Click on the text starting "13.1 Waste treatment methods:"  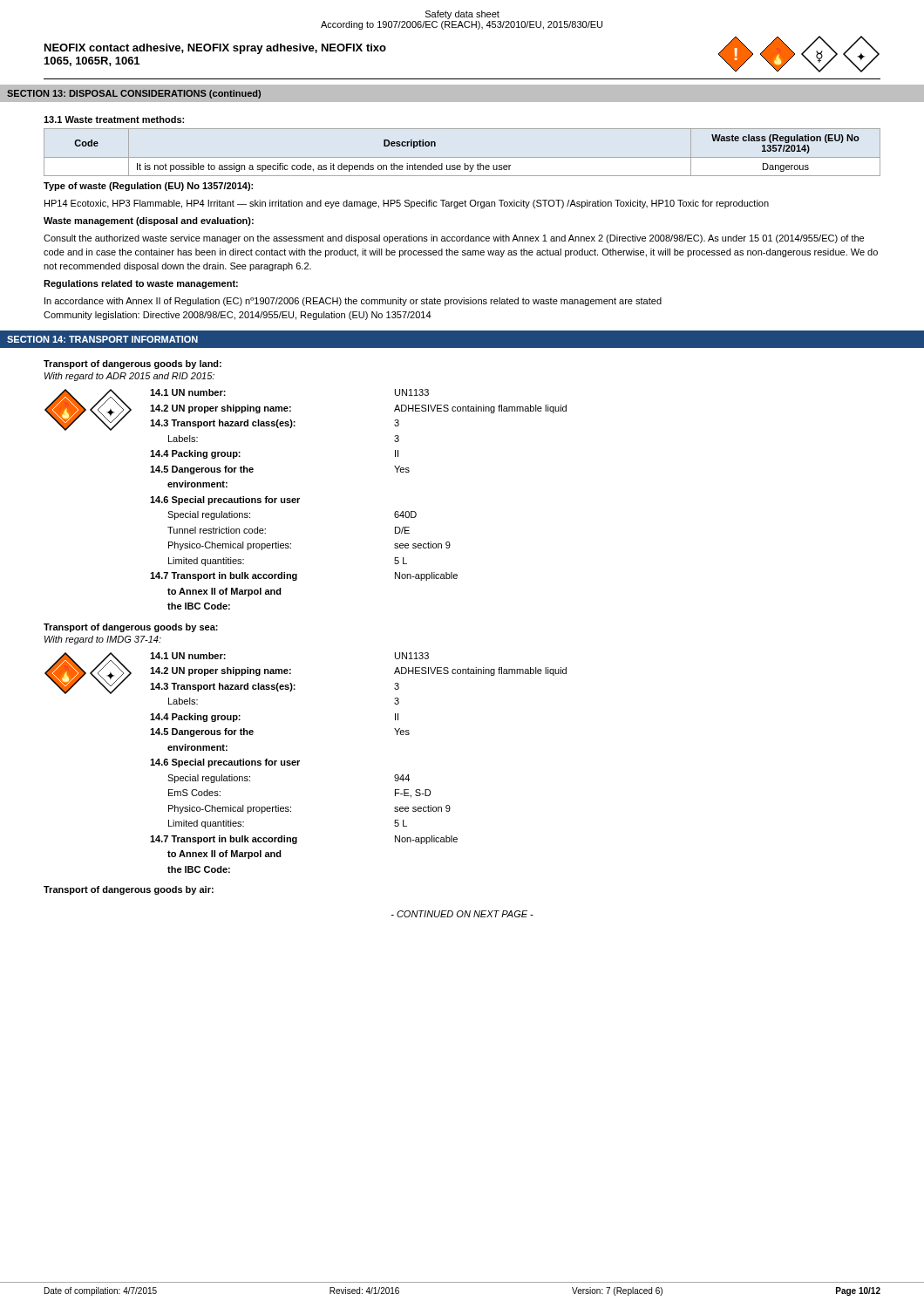tap(114, 119)
